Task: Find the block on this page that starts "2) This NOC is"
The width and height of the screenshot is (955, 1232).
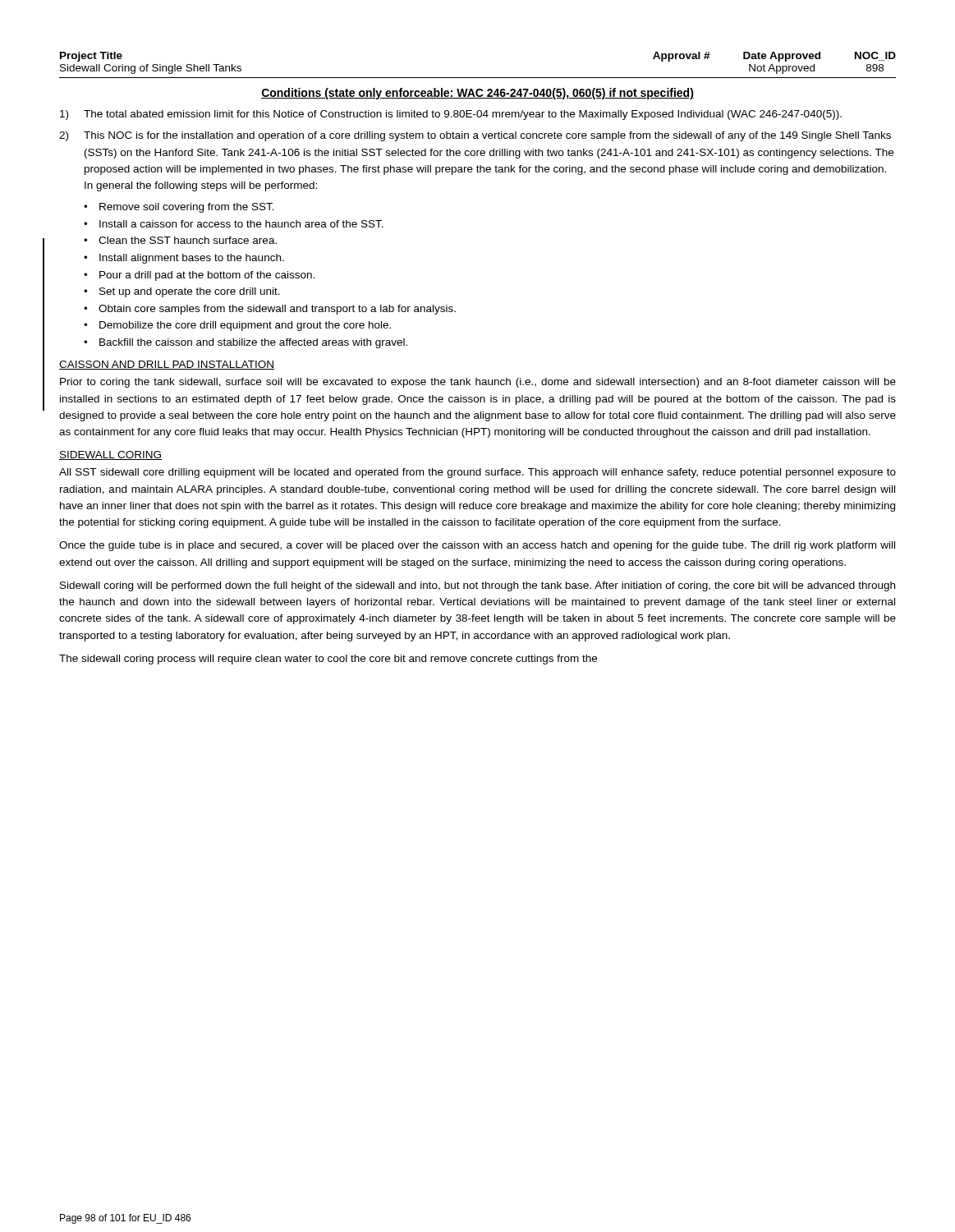Action: [x=478, y=161]
